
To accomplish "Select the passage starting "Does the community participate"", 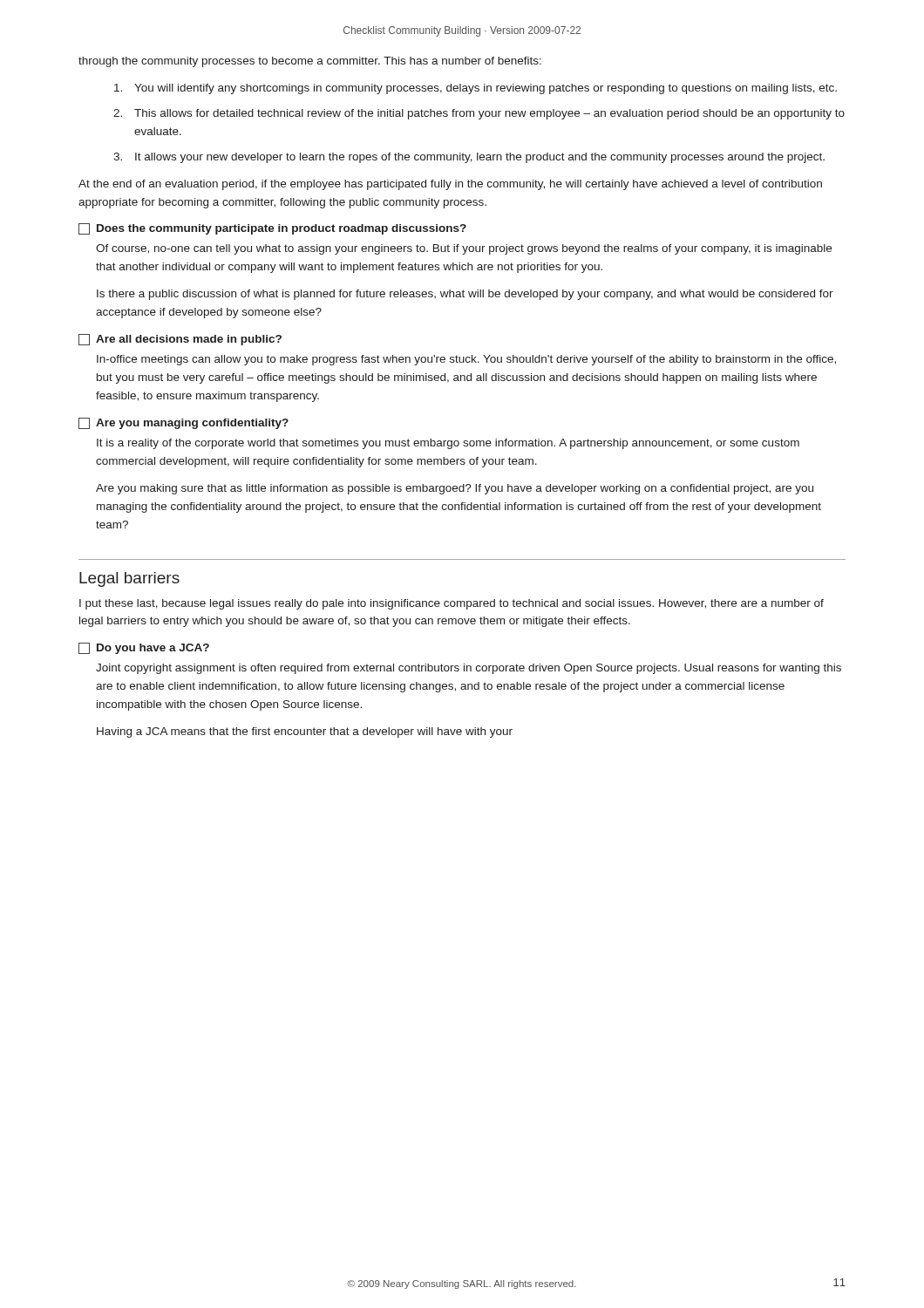I will click(x=273, y=228).
